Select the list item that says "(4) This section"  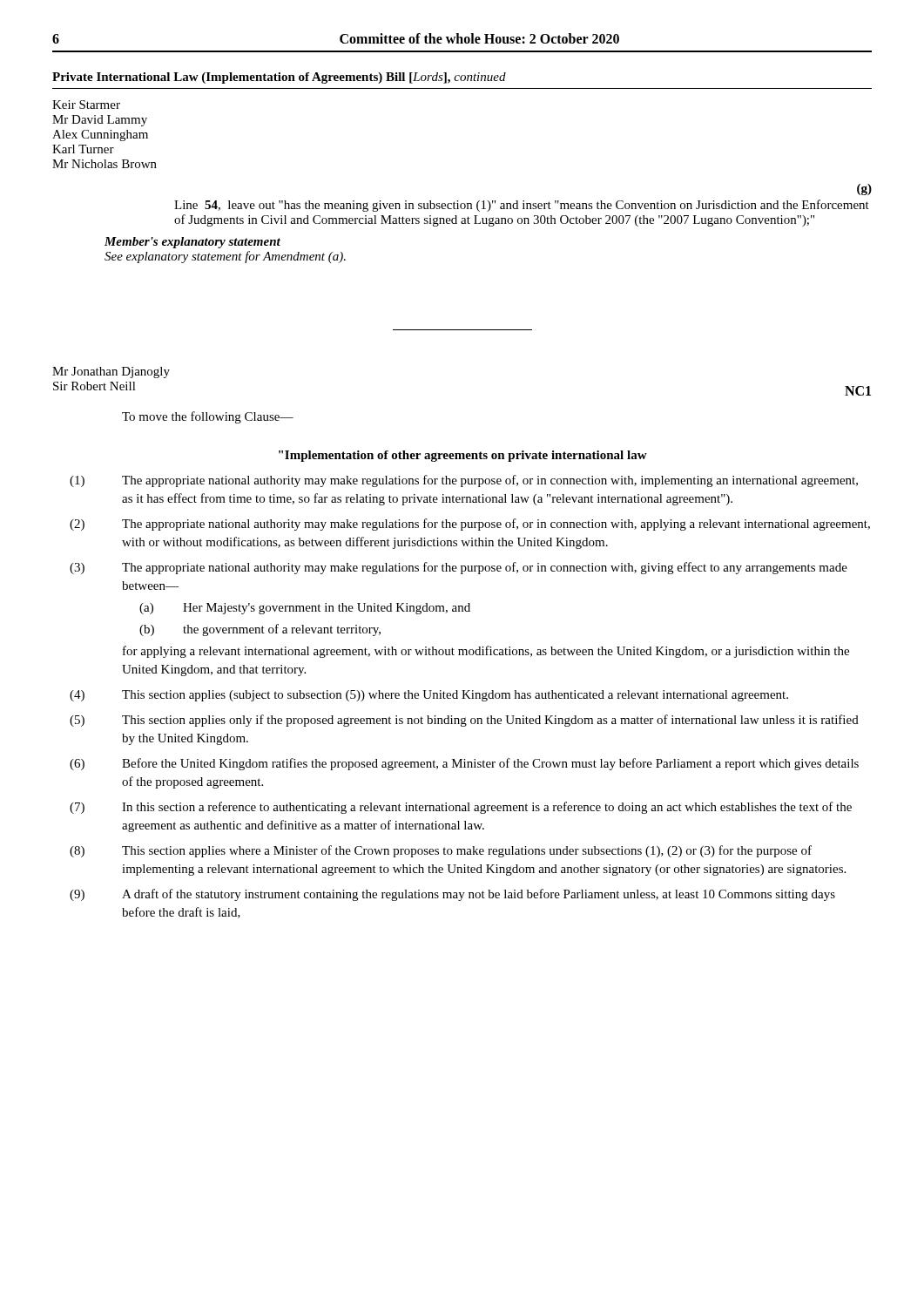tap(462, 695)
